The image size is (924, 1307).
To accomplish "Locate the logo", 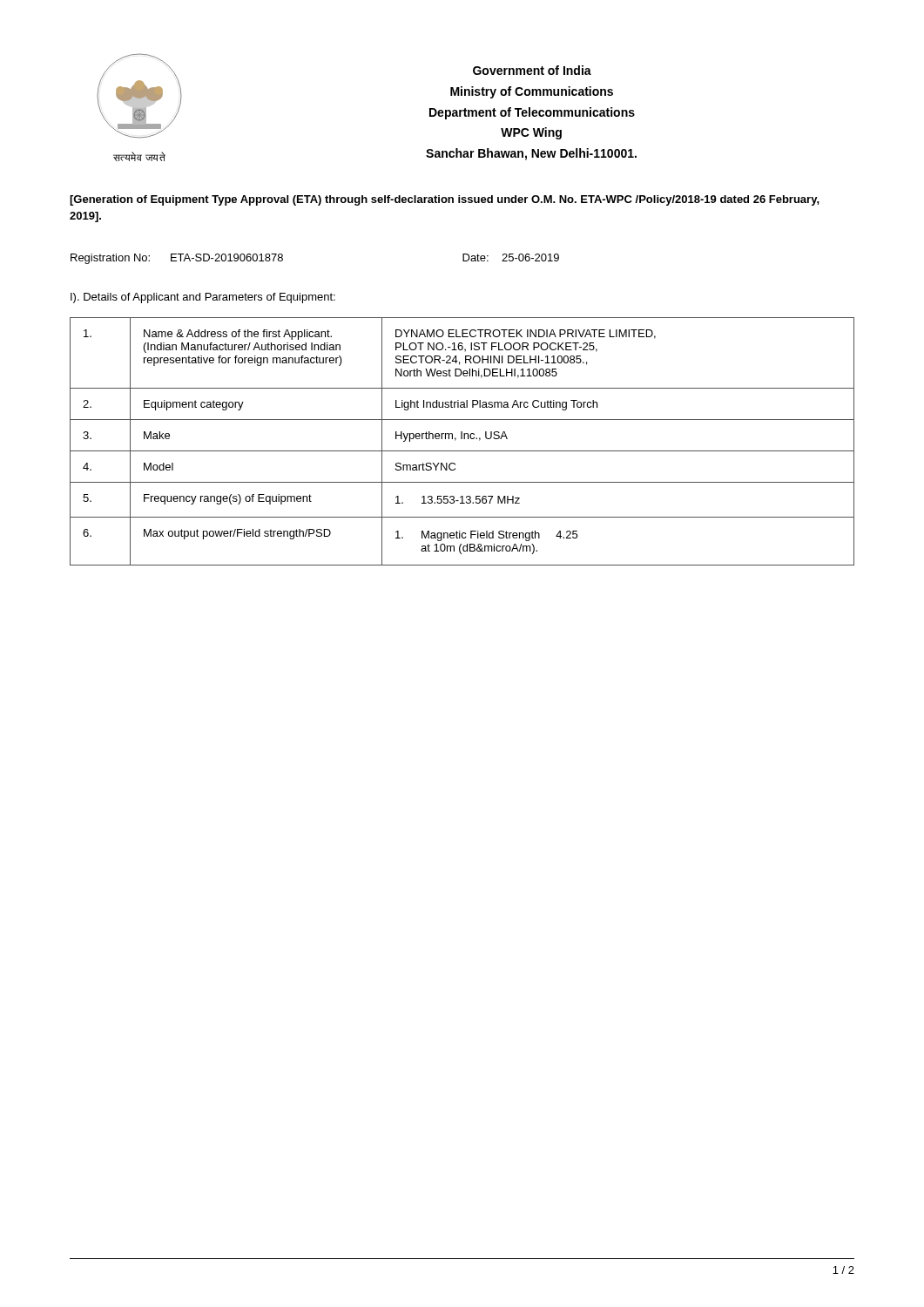I will coord(139,108).
